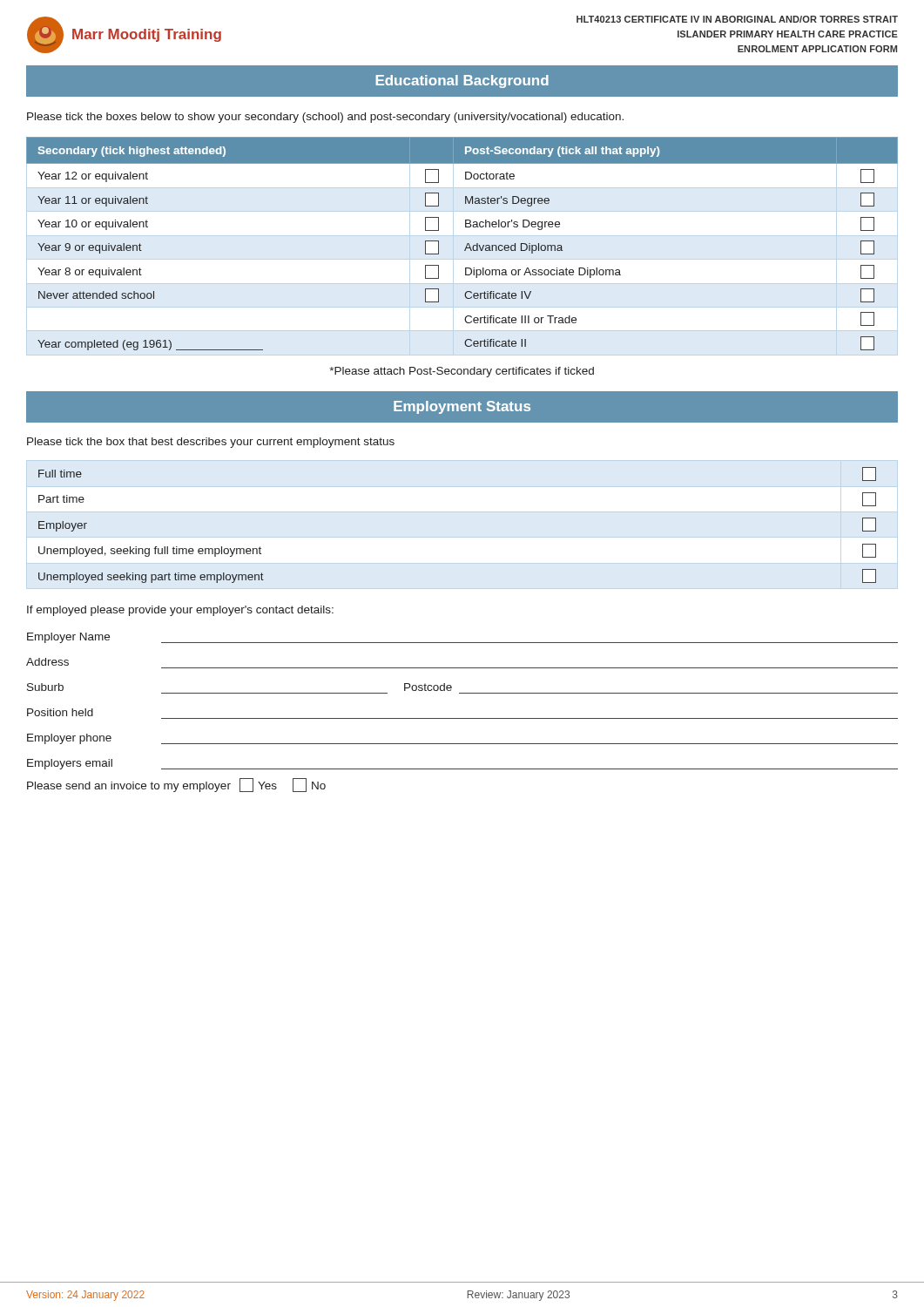Point to the block beginning "If employed please provide your"
The height and width of the screenshot is (1307, 924).
(x=180, y=610)
